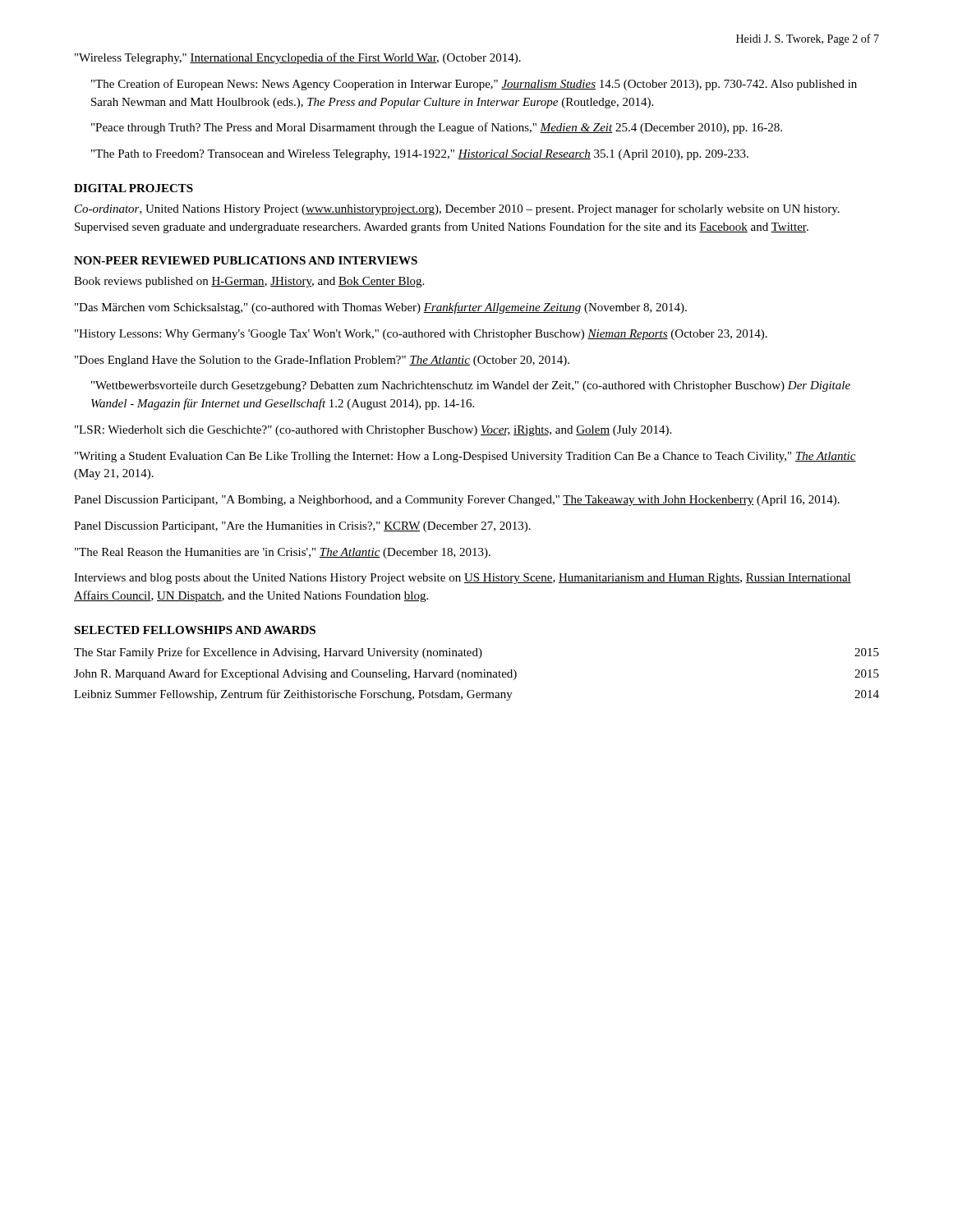Find the text block with the text ""Writing a Student Evaluation Can Be"
953x1232 pixels.
point(465,464)
